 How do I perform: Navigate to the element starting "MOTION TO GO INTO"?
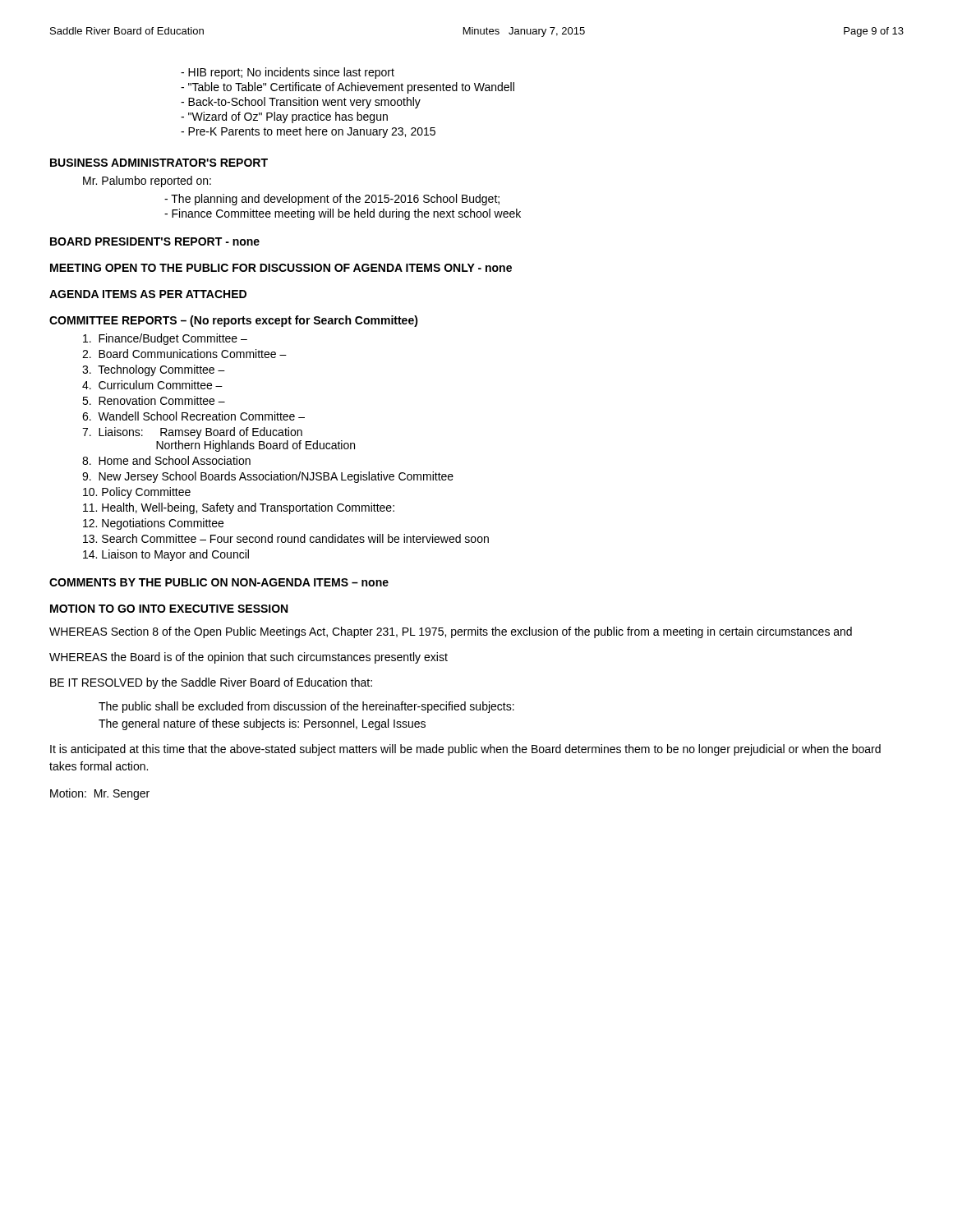[169, 609]
